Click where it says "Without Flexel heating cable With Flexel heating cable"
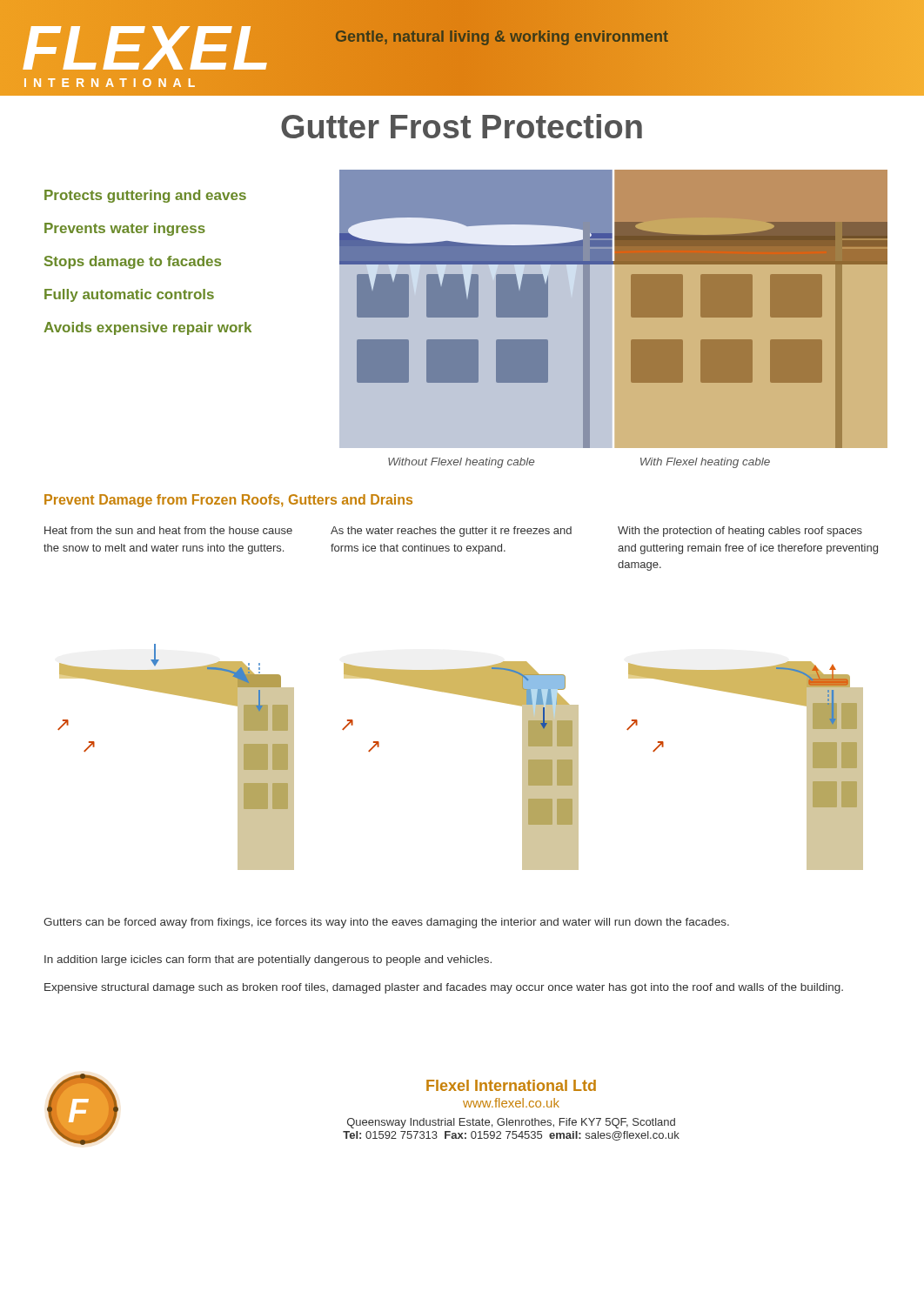 461,462
